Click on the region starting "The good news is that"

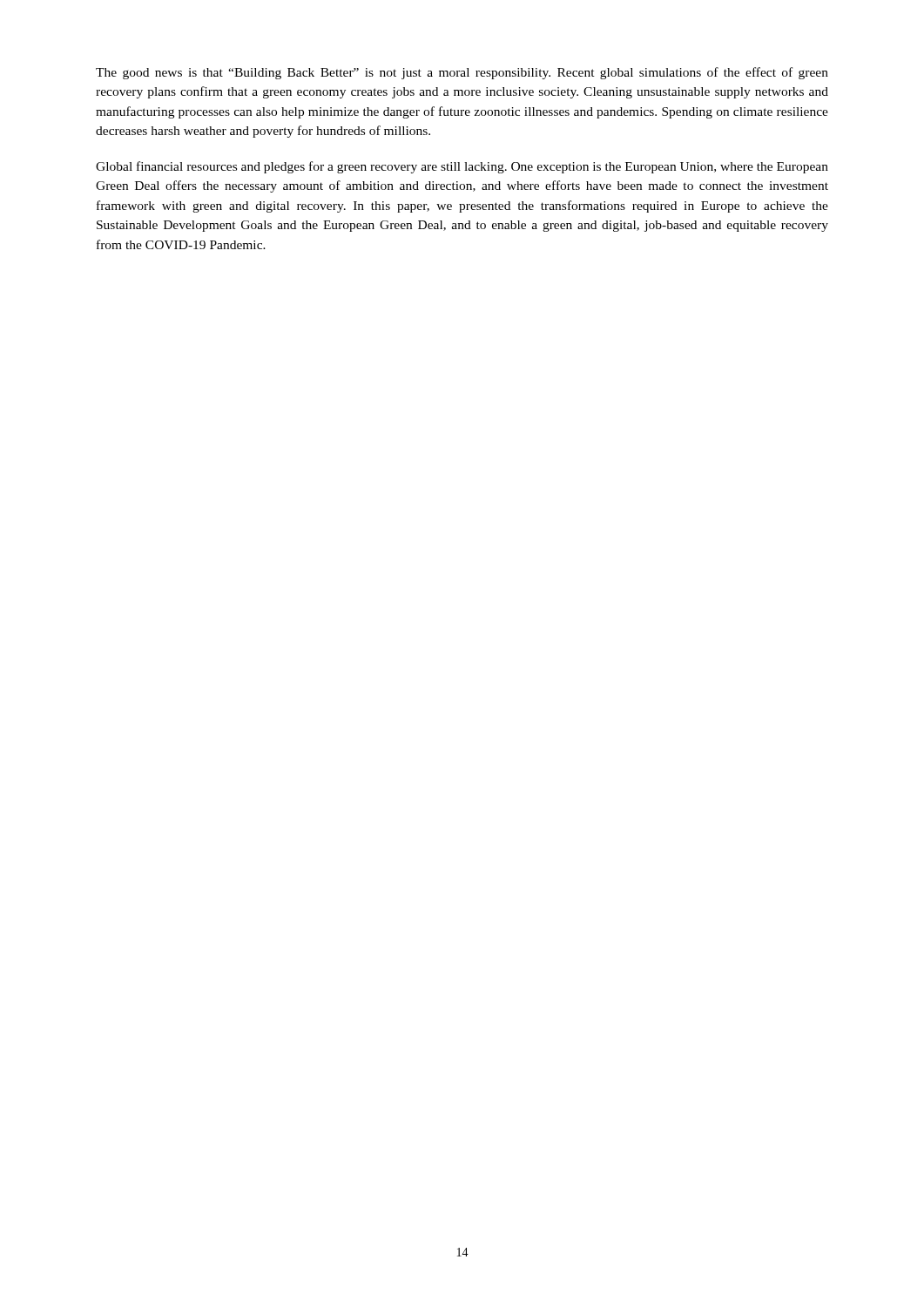pyautogui.click(x=462, y=101)
